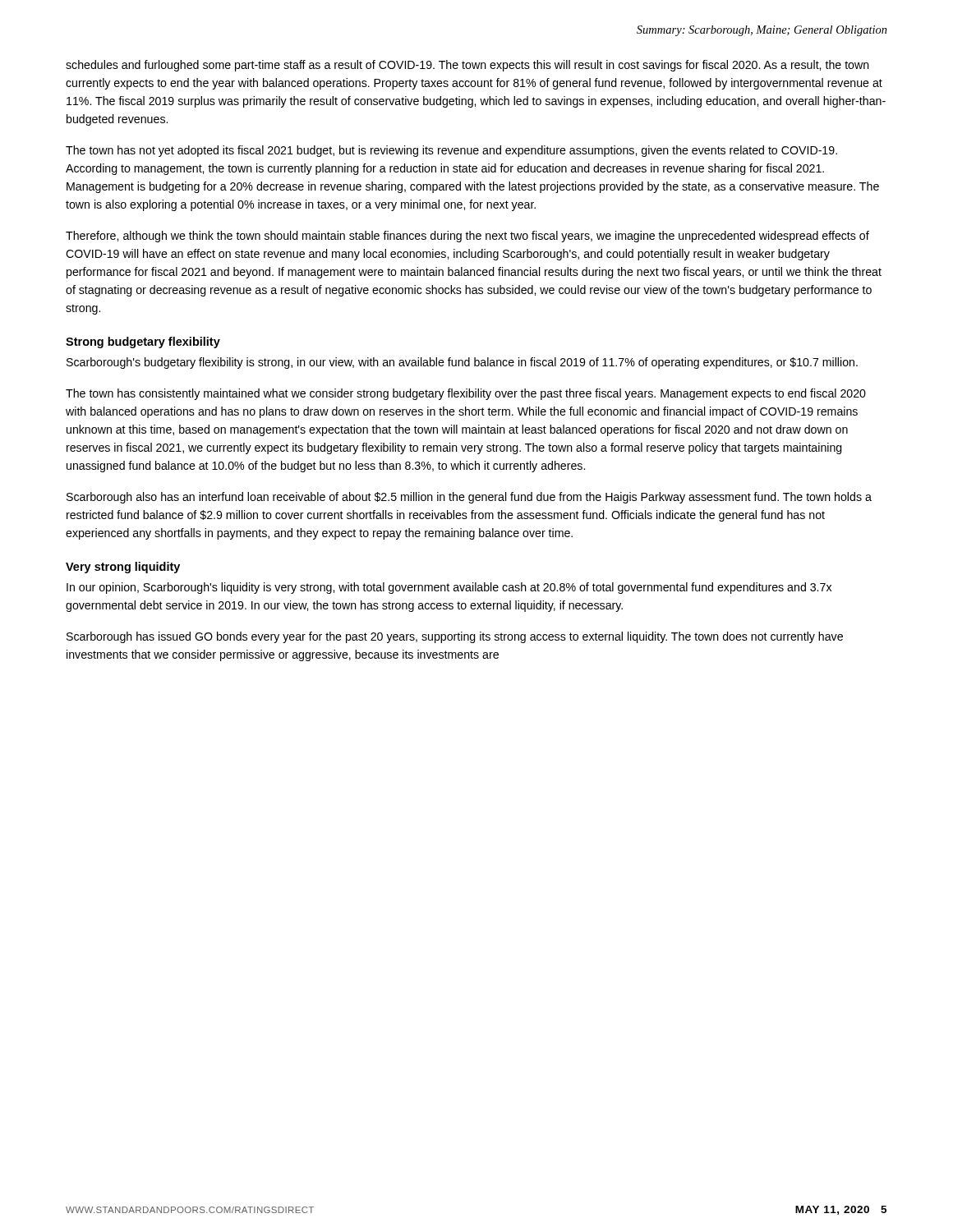Find the section header that says "Very strong liquidity"

pyautogui.click(x=123, y=567)
